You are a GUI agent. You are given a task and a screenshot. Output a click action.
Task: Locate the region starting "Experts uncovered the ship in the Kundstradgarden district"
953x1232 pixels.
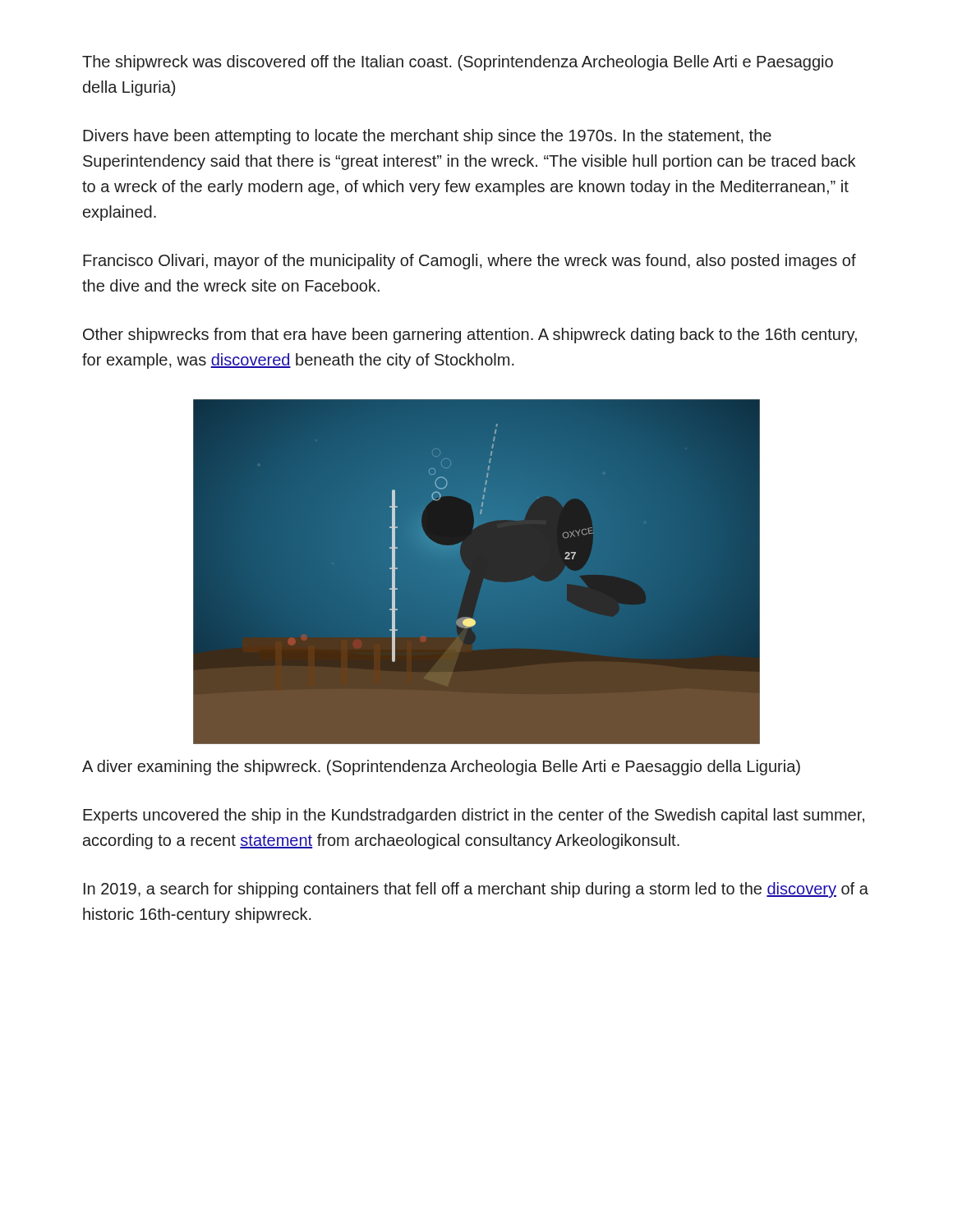point(474,827)
